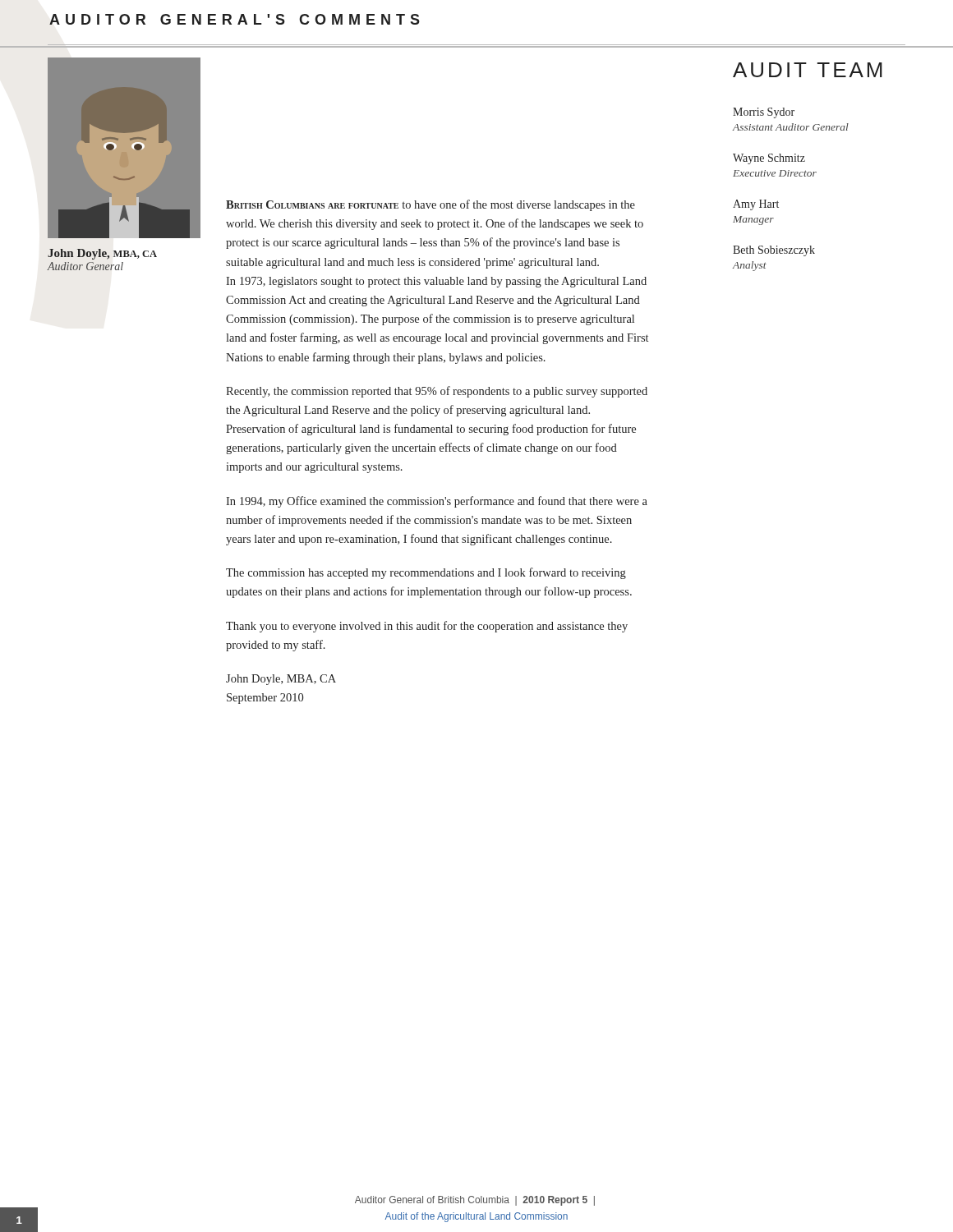The height and width of the screenshot is (1232, 953).
Task: Click the caption that begins "John Doyle, MBA, CA Auditor"
Action: coord(124,260)
